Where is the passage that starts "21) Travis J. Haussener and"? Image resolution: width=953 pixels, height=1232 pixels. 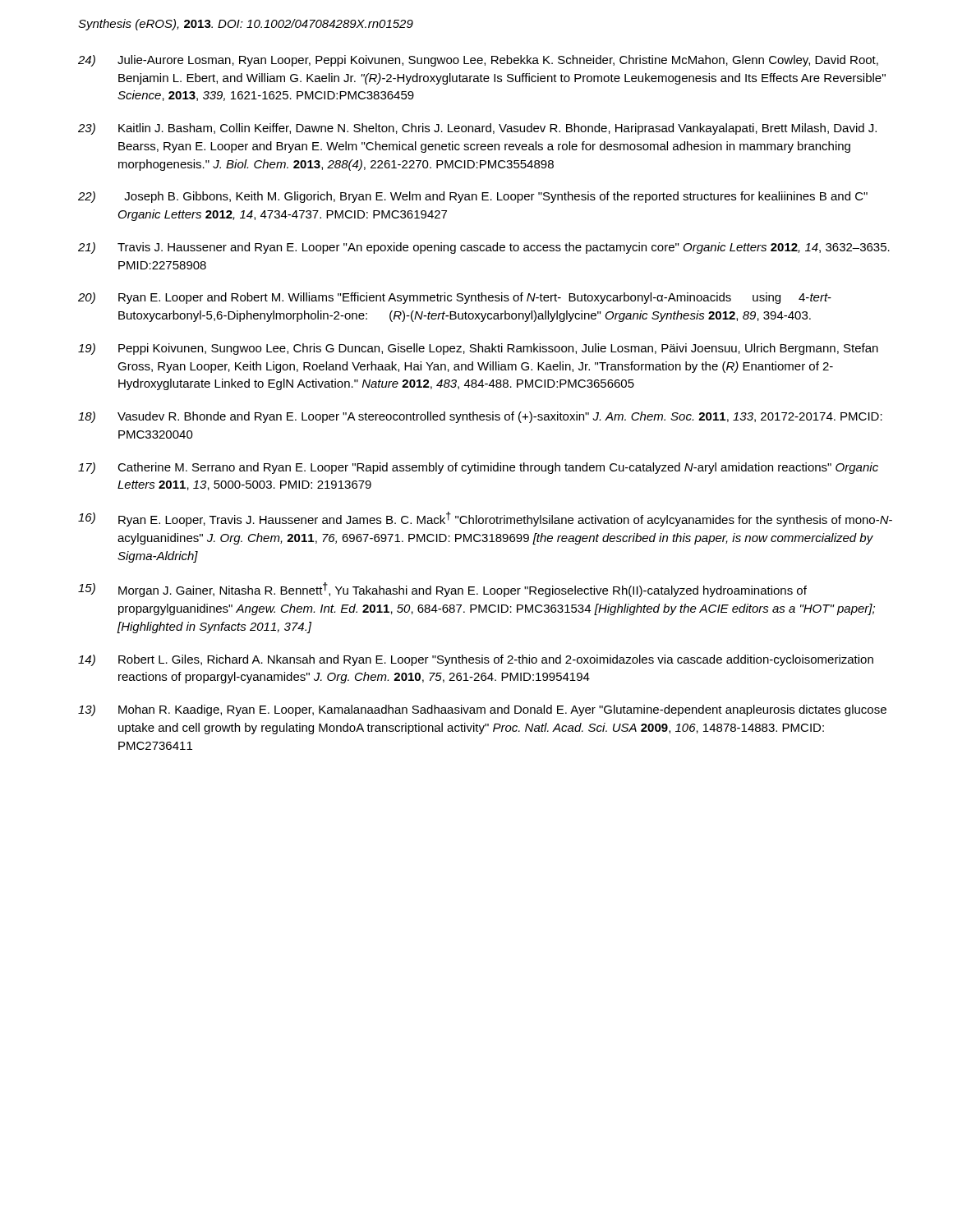click(489, 256)
